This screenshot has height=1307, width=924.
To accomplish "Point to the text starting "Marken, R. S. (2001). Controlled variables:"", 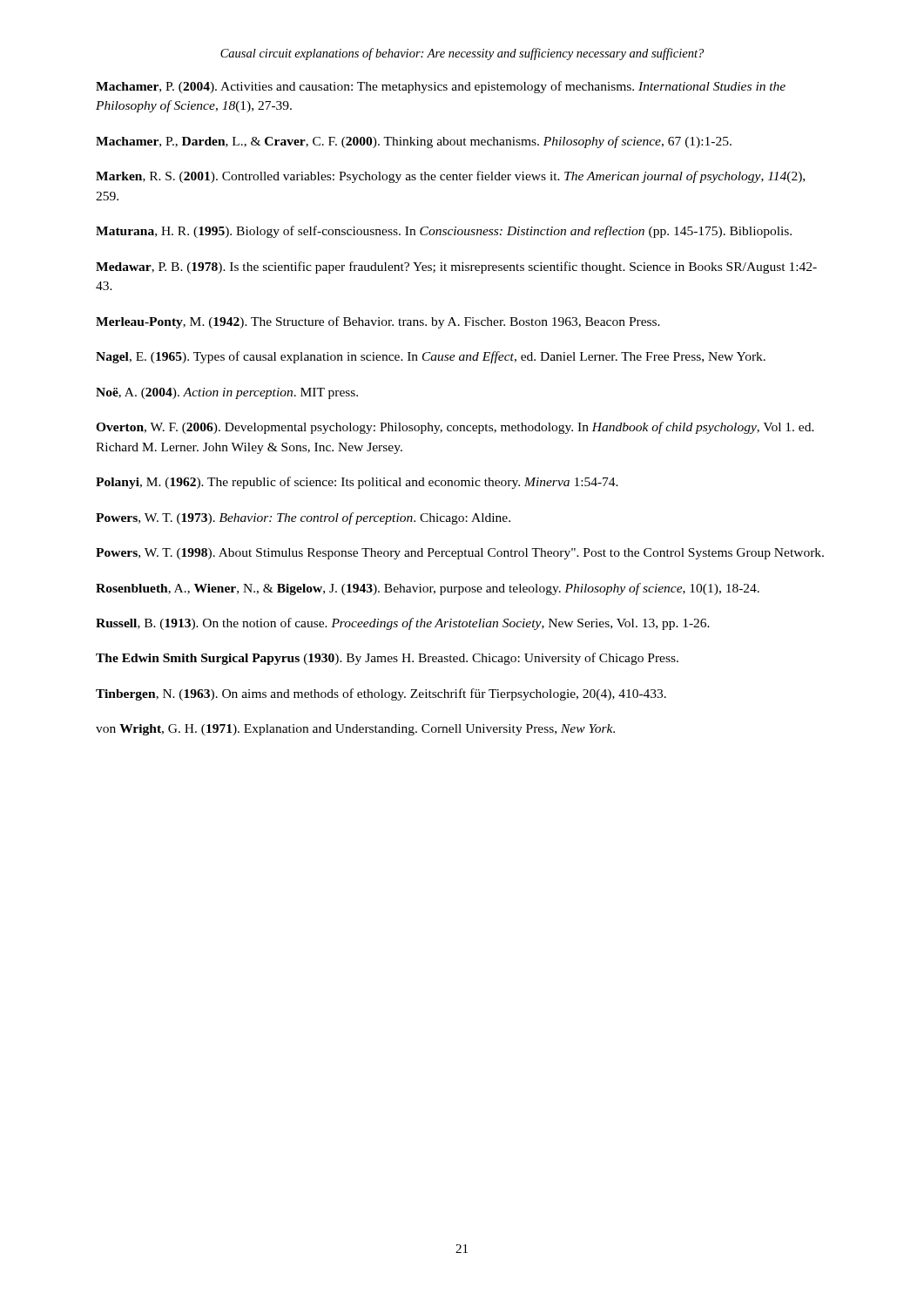I will click(x=462, y=186).
